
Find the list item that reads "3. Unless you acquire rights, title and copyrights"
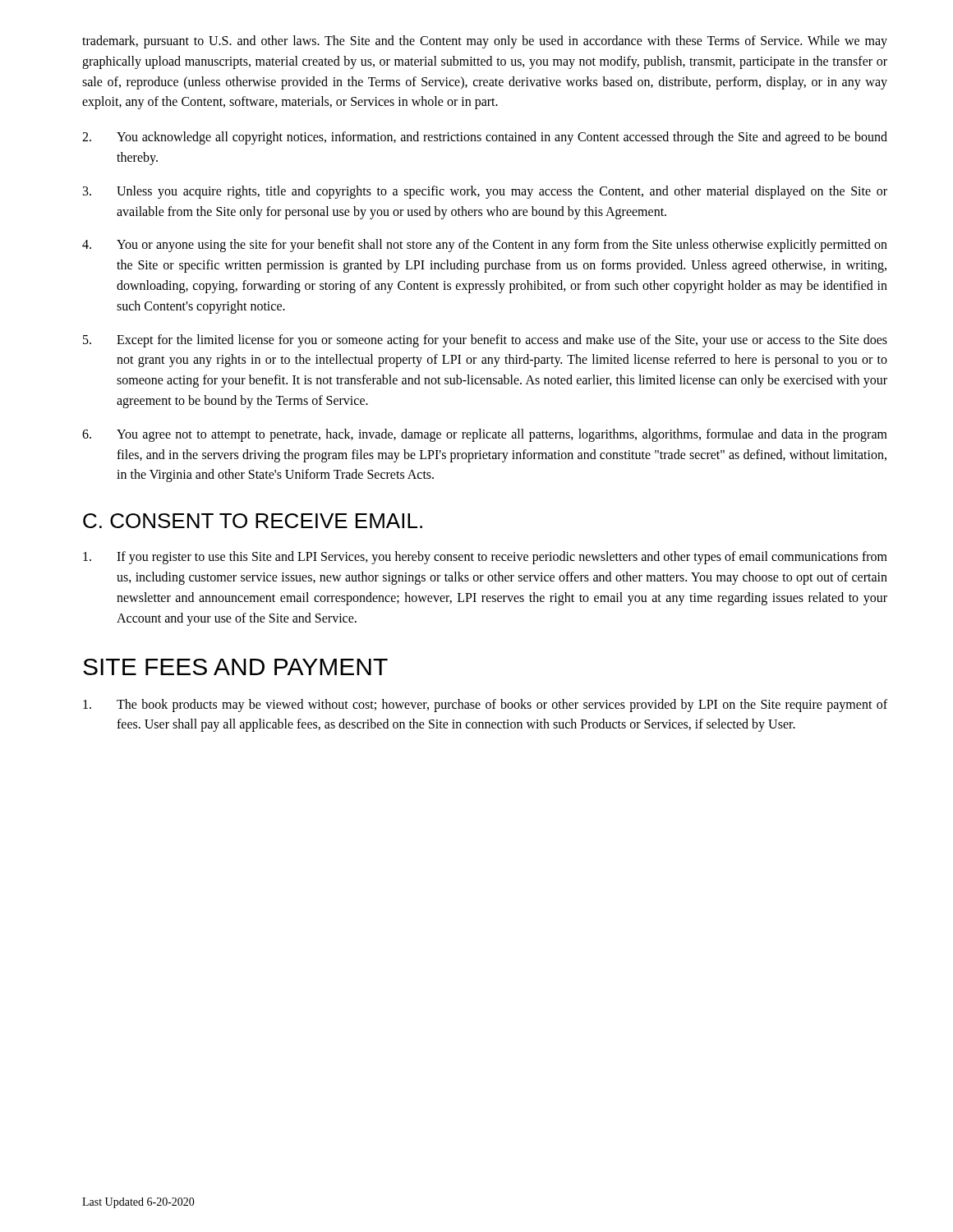pos(485,202)
